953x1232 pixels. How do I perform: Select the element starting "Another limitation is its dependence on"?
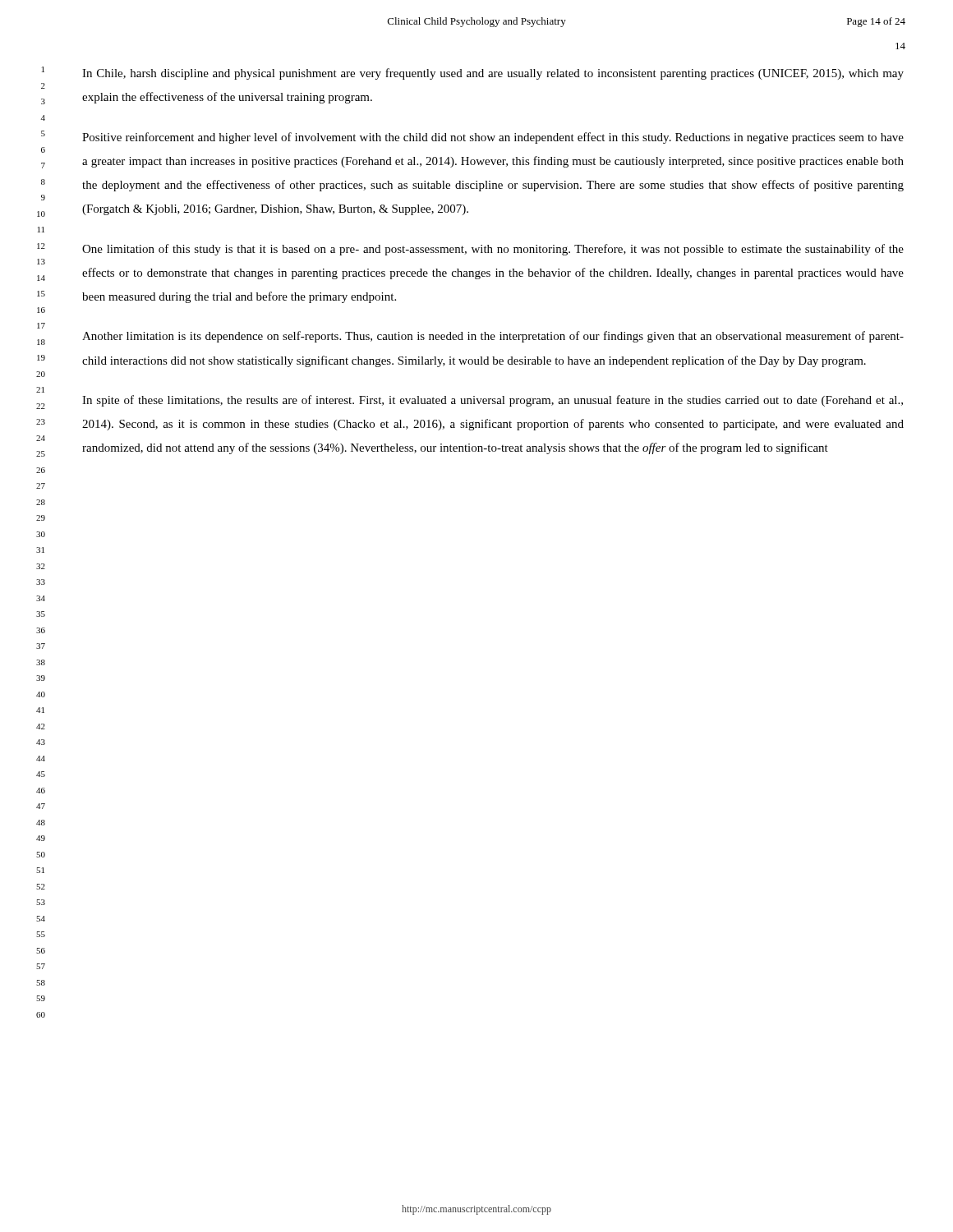click(493, 348)
